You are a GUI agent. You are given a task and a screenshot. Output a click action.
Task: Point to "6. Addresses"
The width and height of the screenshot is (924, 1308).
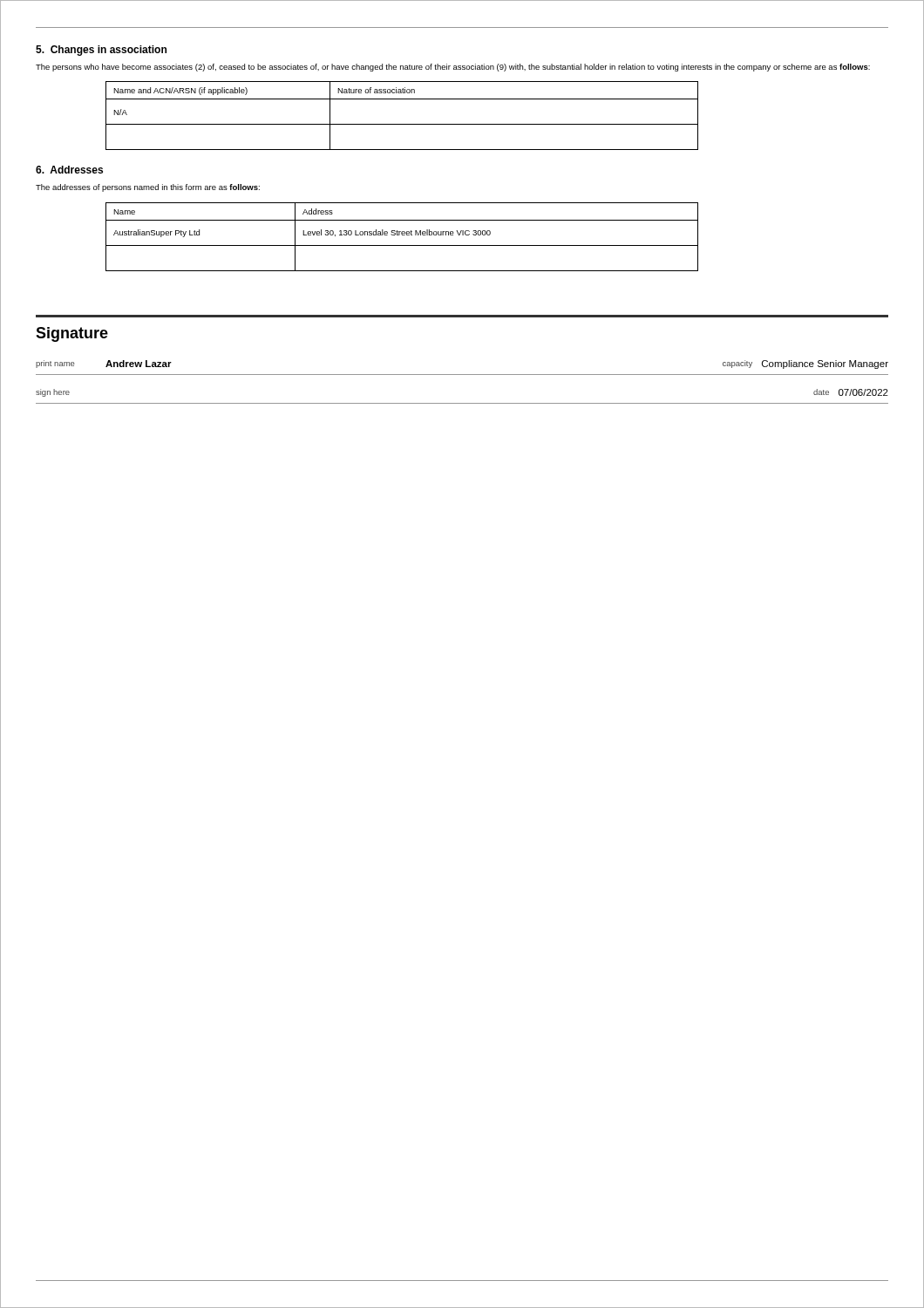click(x=70, y=170)
